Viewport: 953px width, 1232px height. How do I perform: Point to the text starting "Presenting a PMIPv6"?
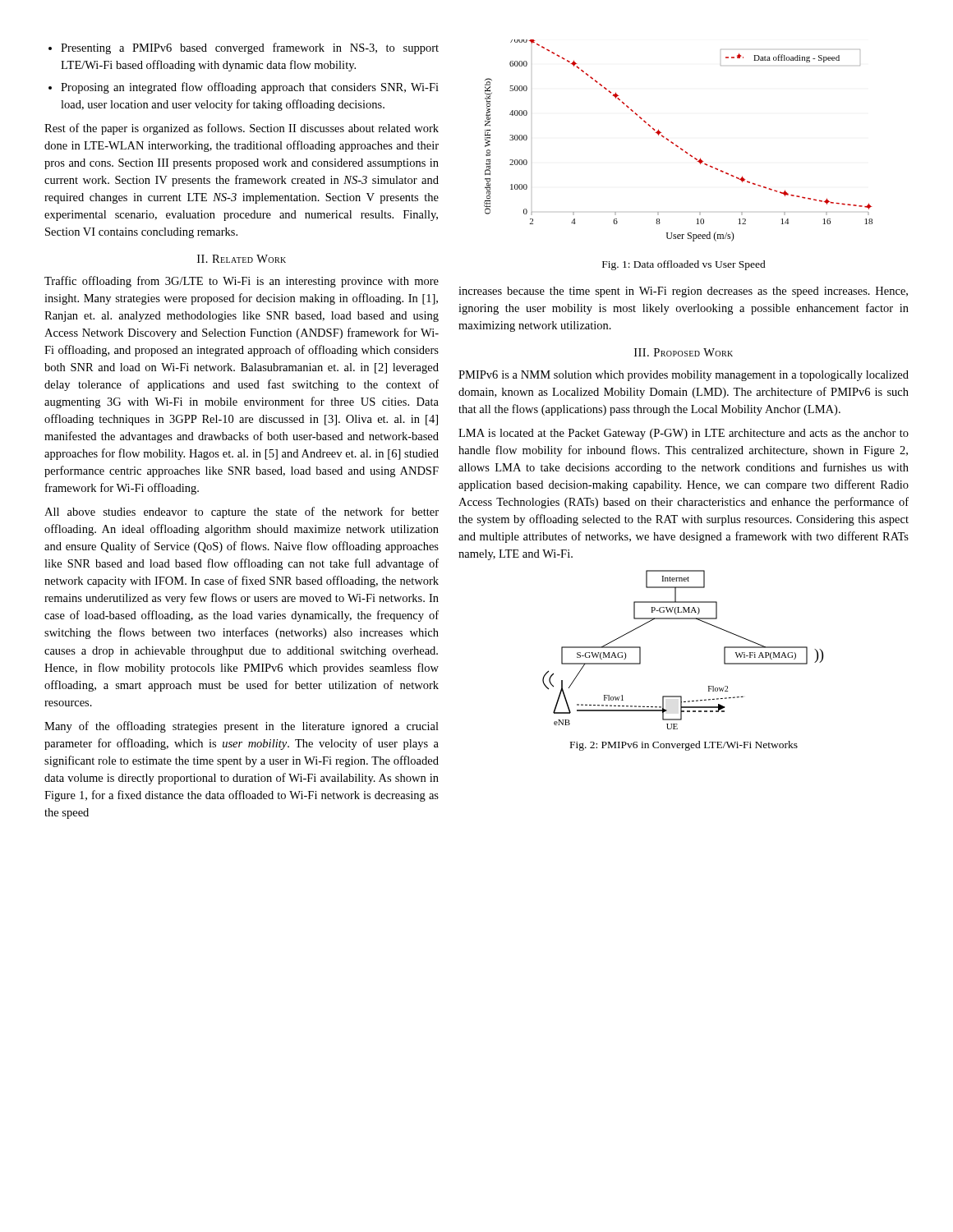(250, 56)
